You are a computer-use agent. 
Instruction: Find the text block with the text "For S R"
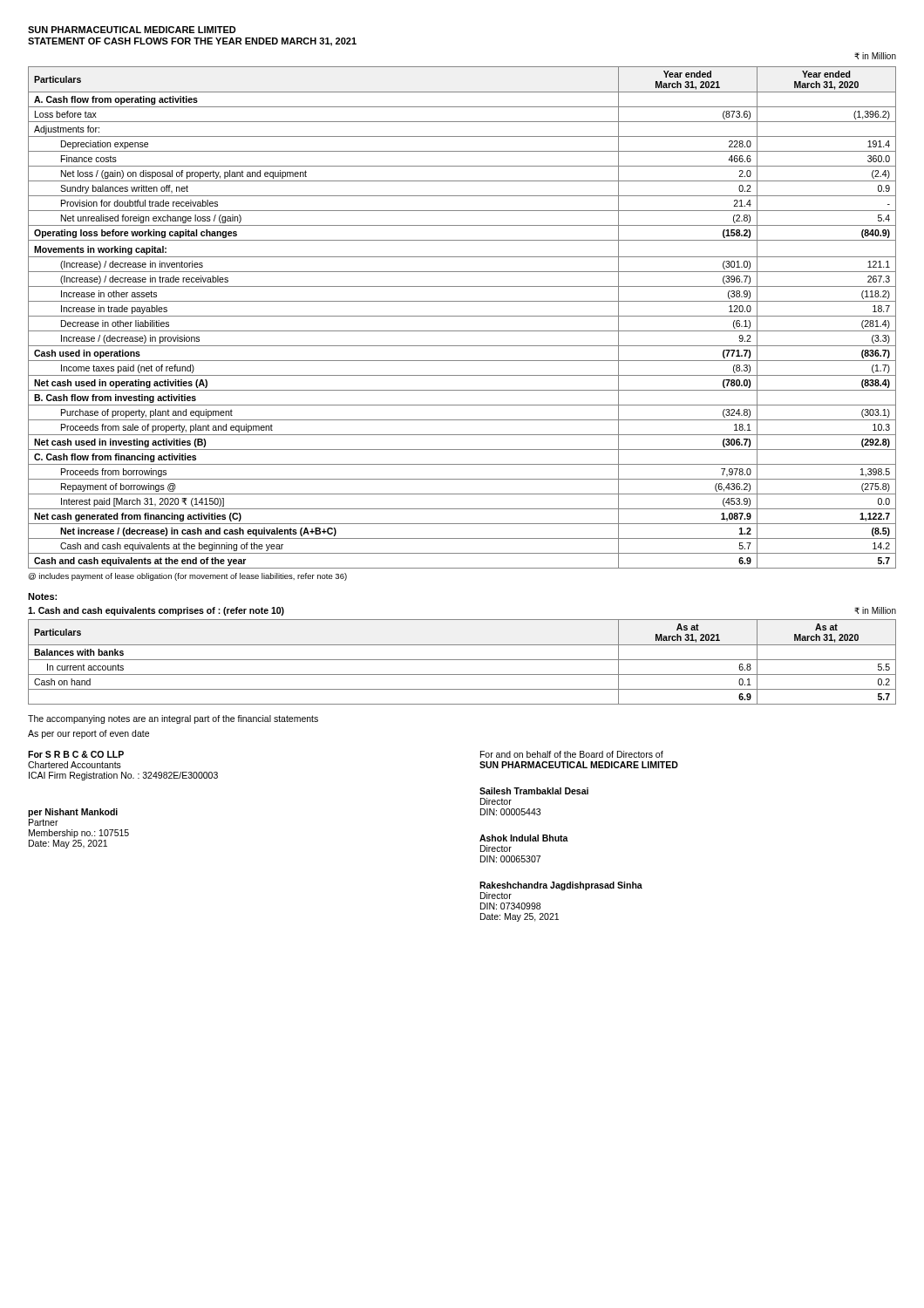[76, 754]
